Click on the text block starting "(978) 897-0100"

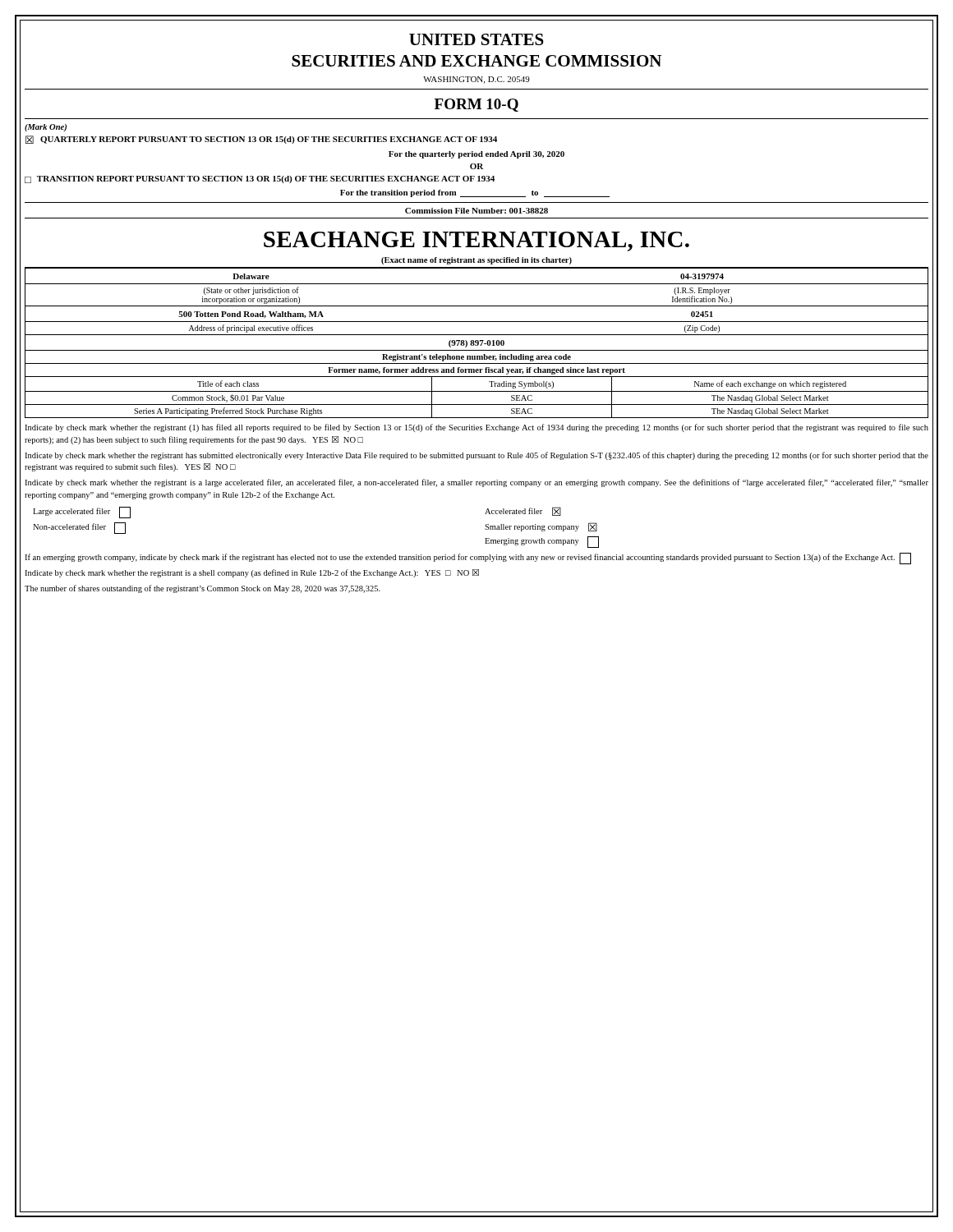pos(476,343)
